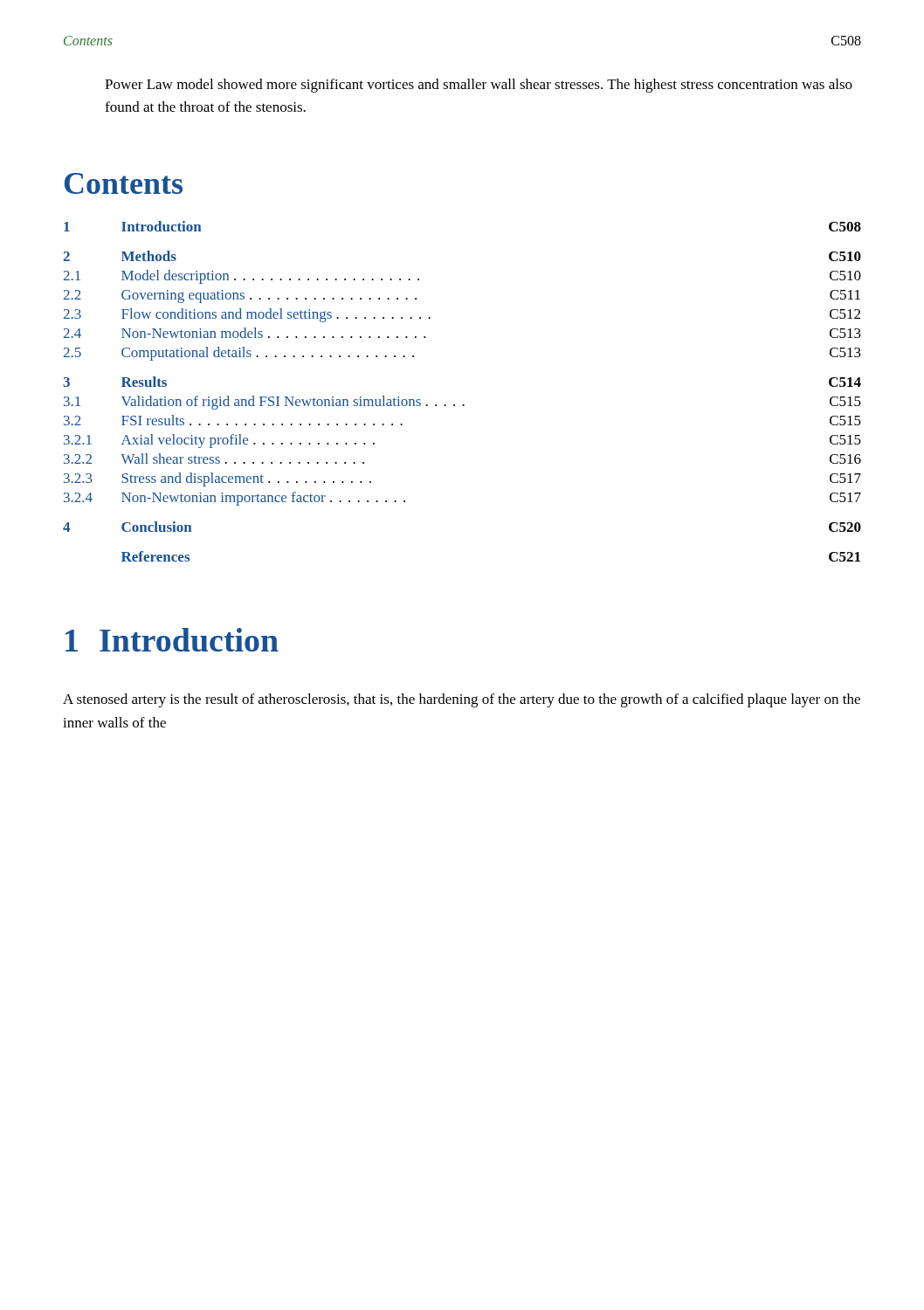924x1310 pixels.
Task: Click on the list item that says "3.2.3 Stress and displacement . . . ."
Action: click(78, 479)
